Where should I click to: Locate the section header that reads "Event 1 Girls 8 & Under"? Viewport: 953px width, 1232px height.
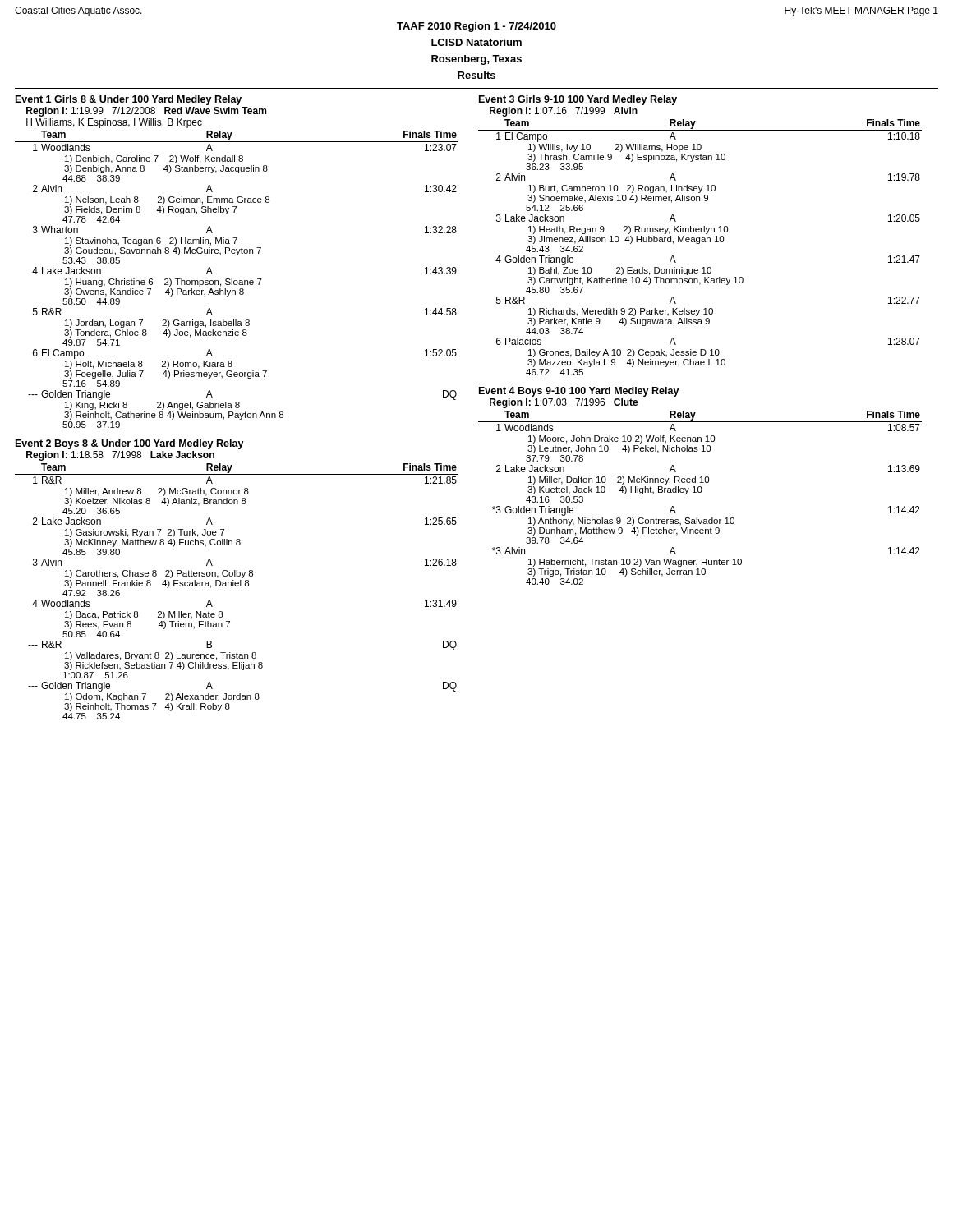click(128, 99)
